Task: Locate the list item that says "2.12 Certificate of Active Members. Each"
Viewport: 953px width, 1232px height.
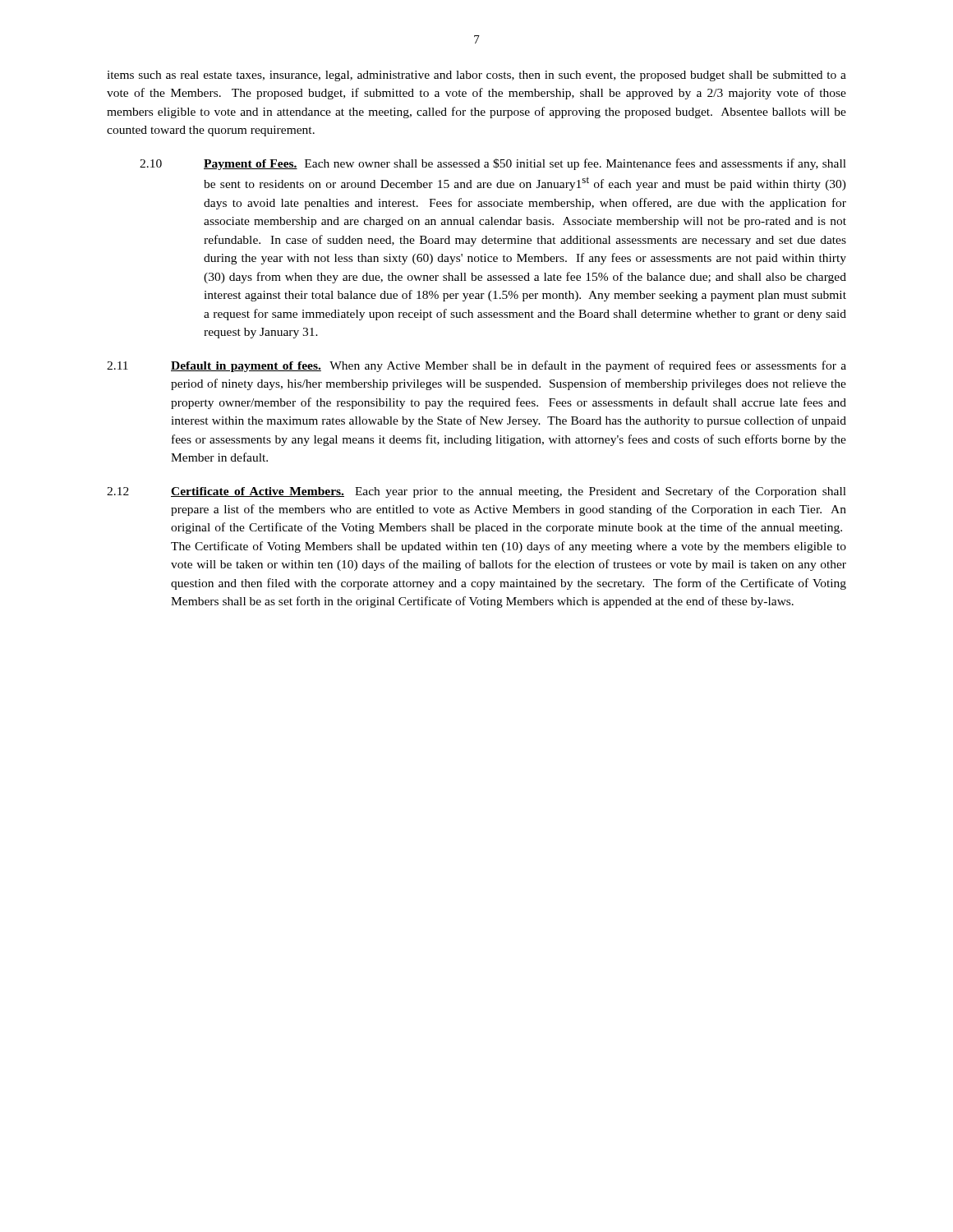Action: 476,546
